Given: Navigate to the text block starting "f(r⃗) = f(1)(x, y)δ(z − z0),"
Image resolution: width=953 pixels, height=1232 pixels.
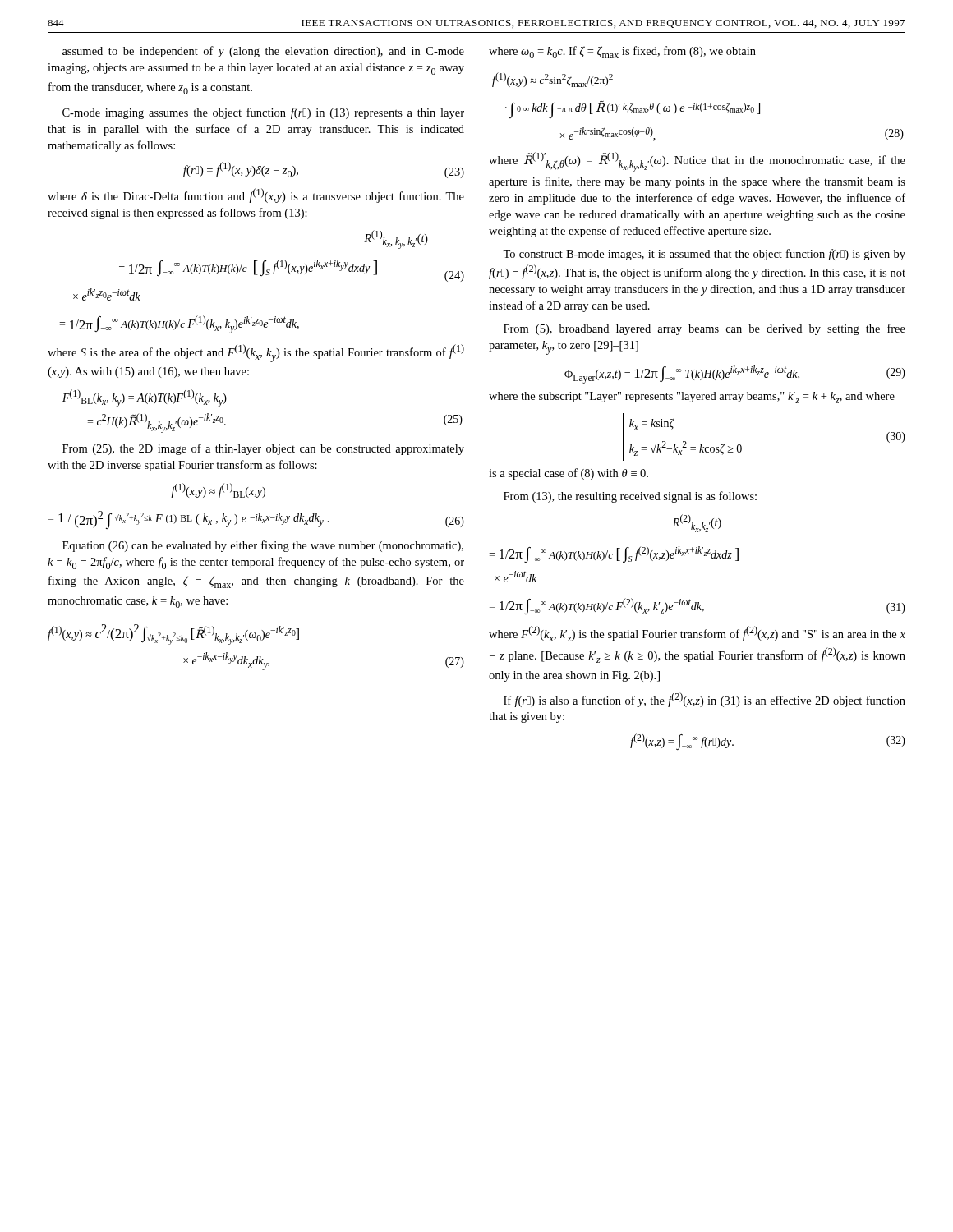Looking at the screenshot, I should pyautogui.click(x=256, y=170).
